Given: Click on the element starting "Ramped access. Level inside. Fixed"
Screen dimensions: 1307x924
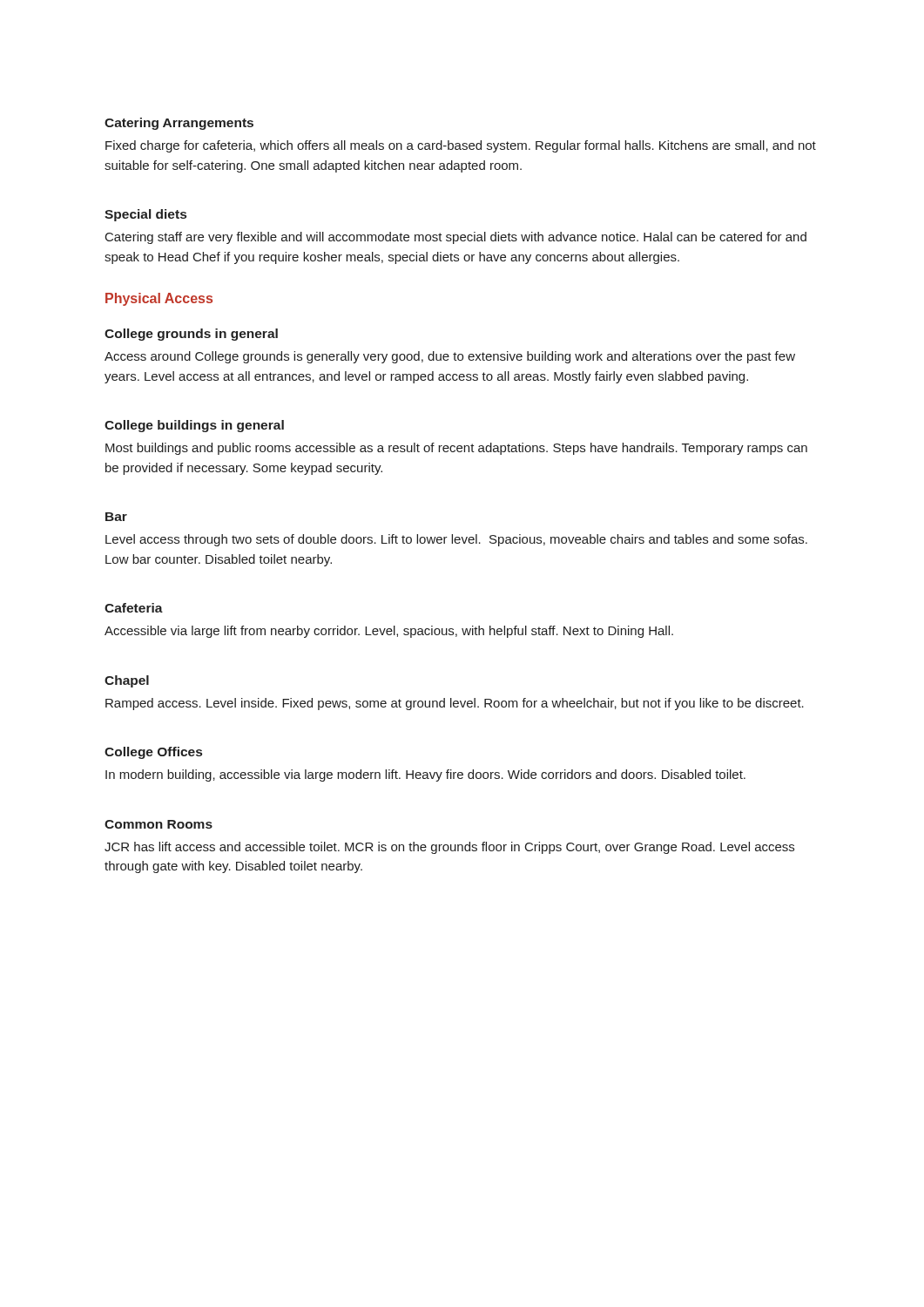Looking at the screenshot, I should pyautogui.click(x=454, y=702).
